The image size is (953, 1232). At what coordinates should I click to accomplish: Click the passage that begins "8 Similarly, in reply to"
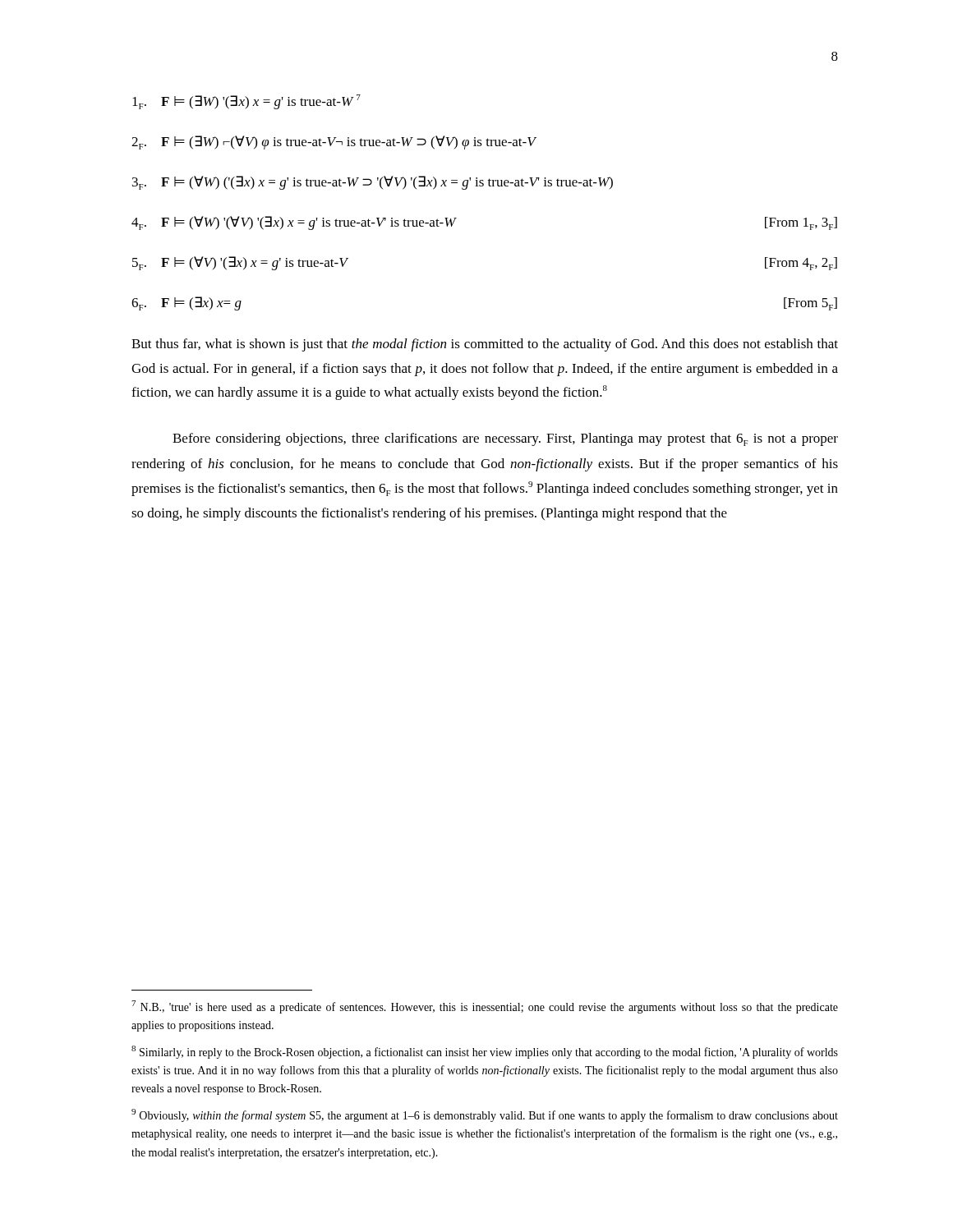pyautogui.click(x=485, y=1069)
